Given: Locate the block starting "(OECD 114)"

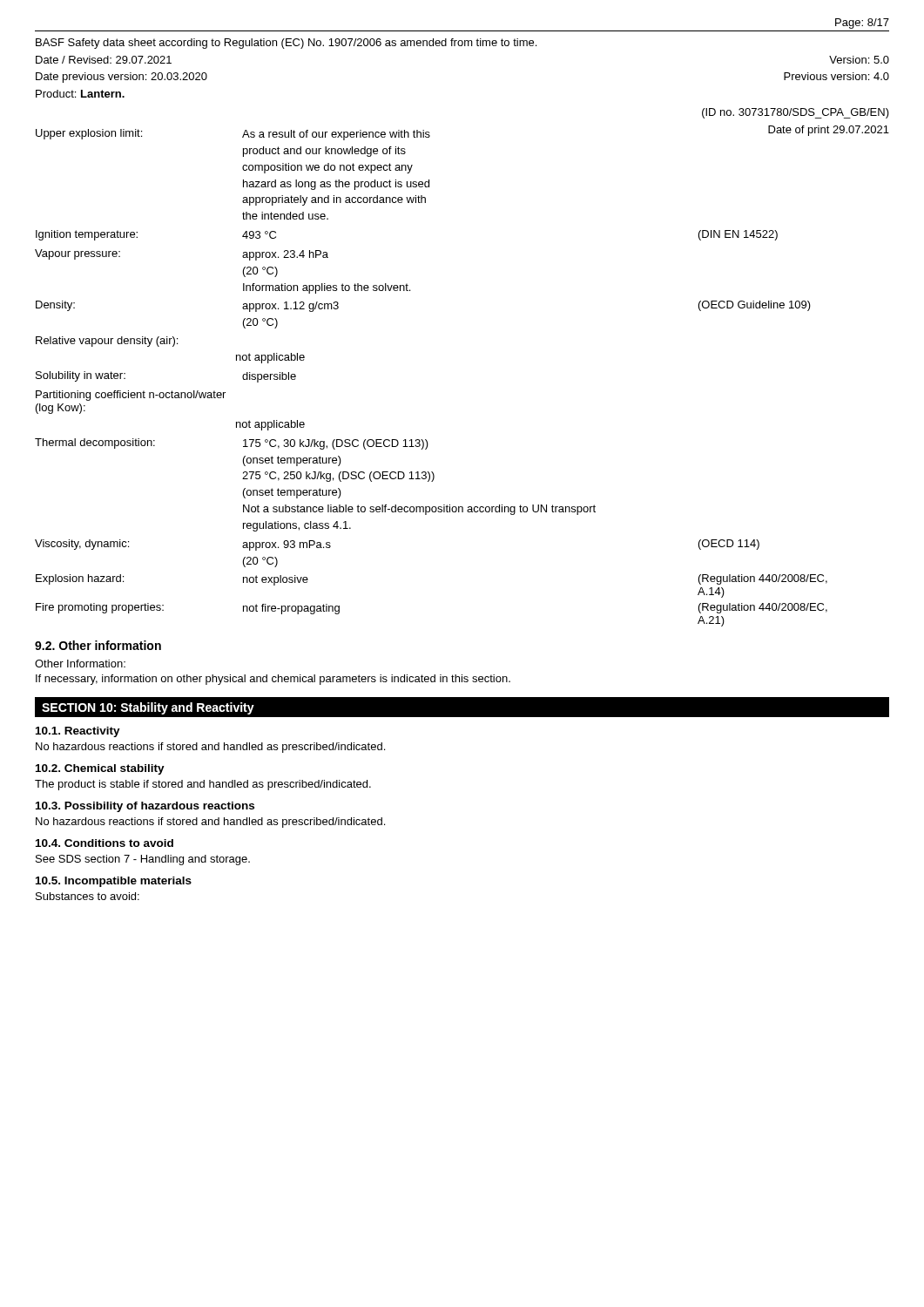Looking at the screenshot, I should click(729, 543).
